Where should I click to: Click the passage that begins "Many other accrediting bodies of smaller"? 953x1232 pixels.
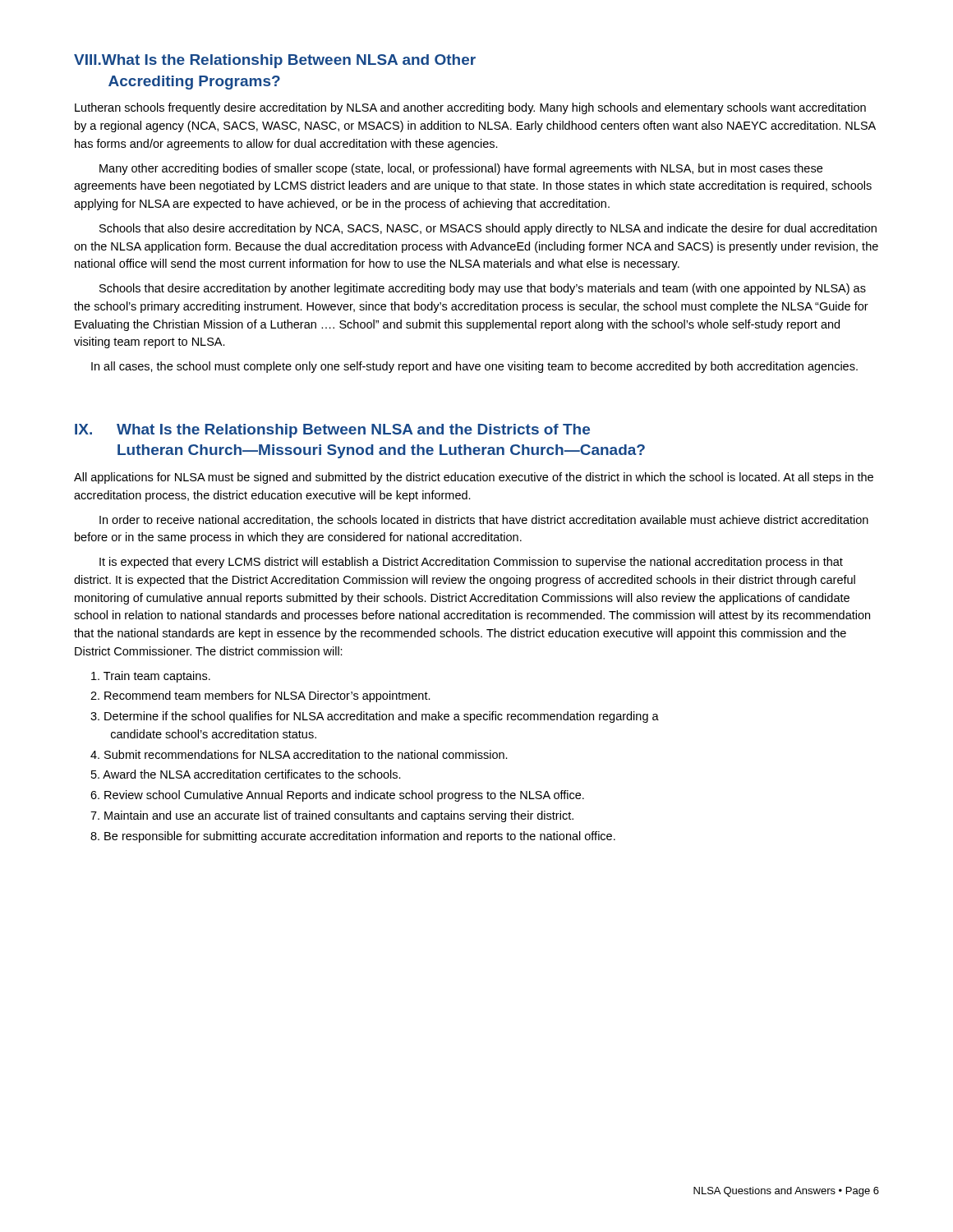(473, 186)
